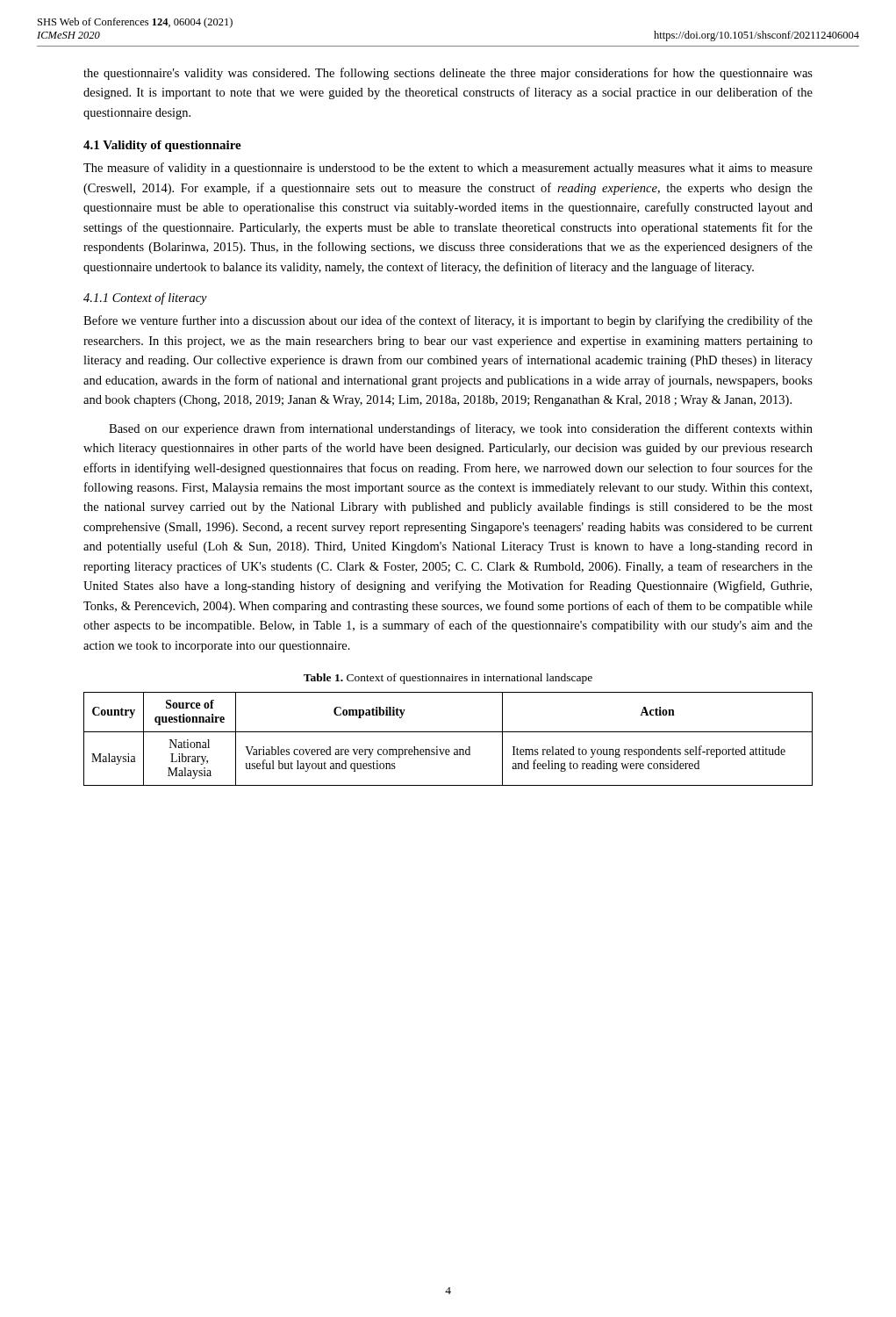This screenshot has width=896, height=1317.
Task: Click where it says "4.1.1 Context of literacy"
Action: [145, 298]
